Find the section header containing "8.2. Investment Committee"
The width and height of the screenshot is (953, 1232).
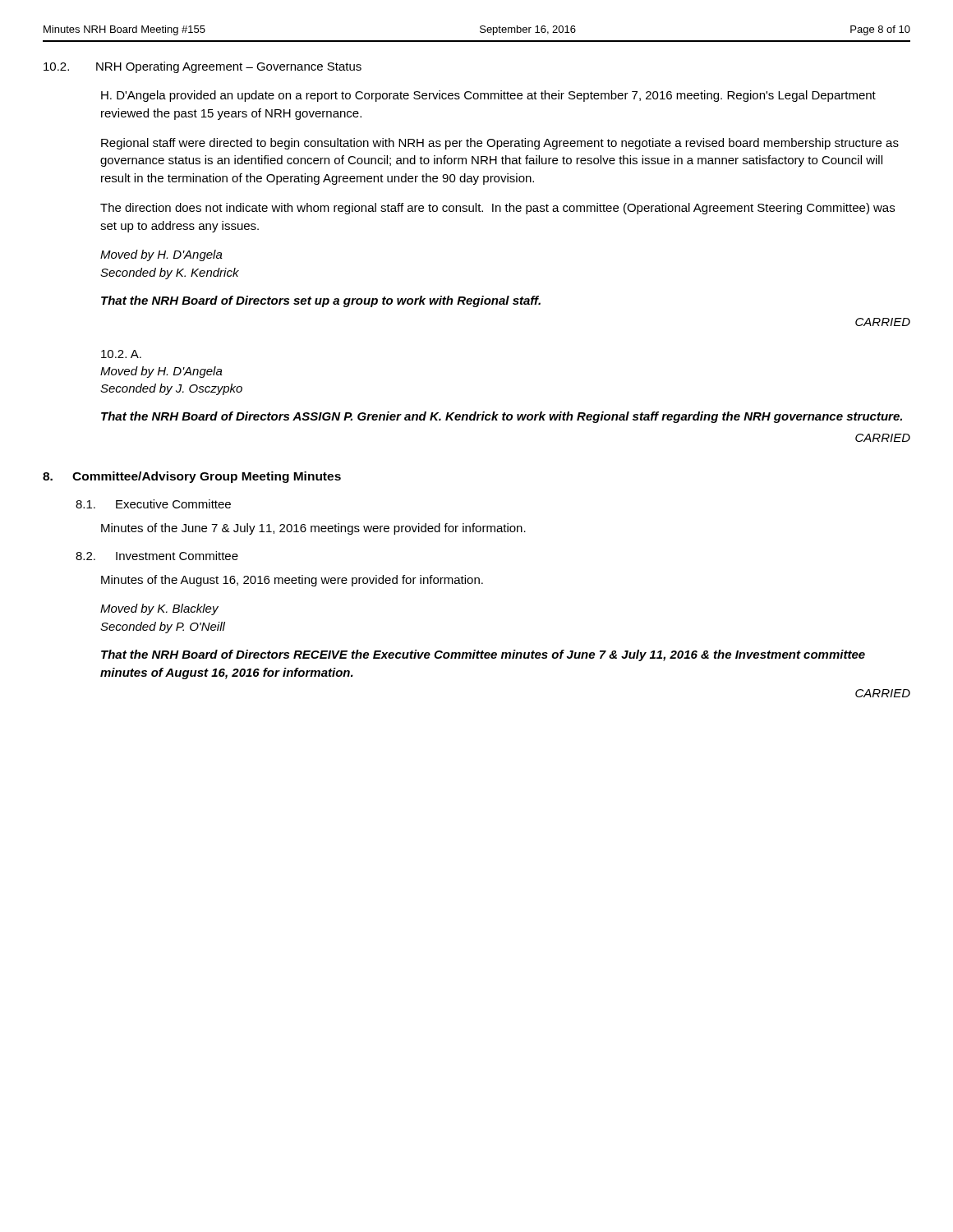point(157,555)
